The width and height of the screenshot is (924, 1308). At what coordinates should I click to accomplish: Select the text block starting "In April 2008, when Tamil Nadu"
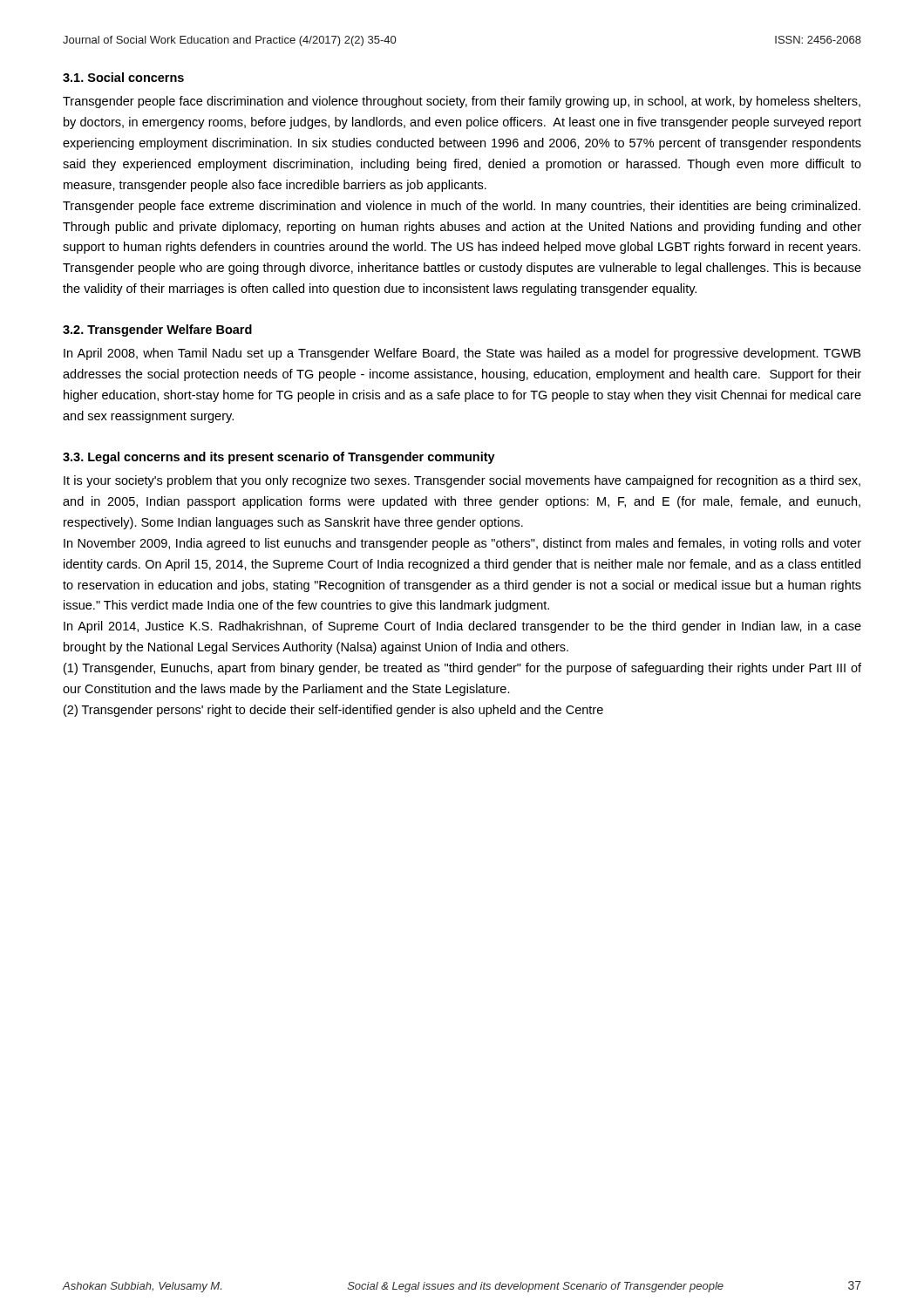pyautogui.click(x=462, y=385)
